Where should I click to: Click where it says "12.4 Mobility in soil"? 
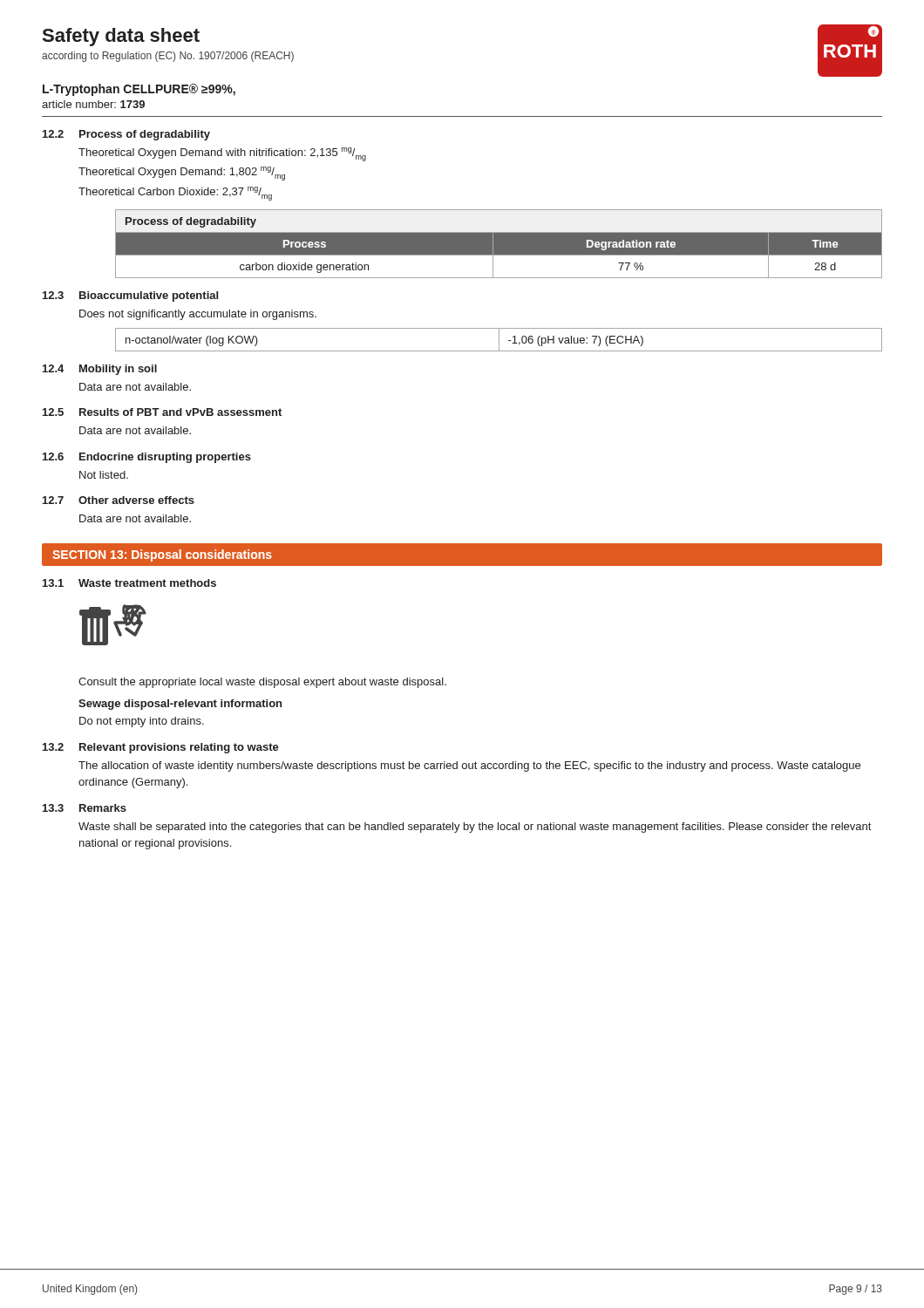pyautogui.click(x=100, y=368)
